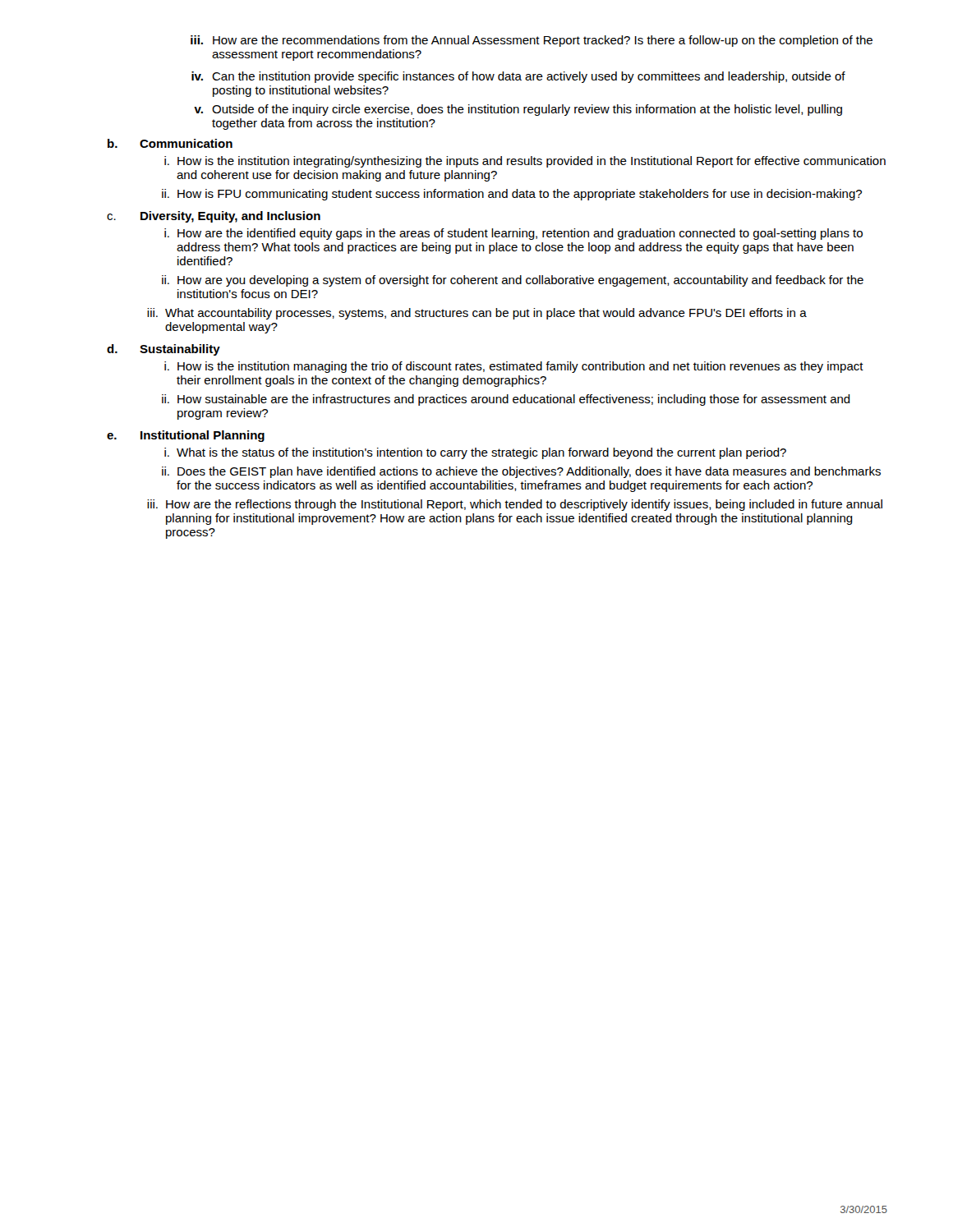Screen dimensions: 1232x953
Task: Where is the passage that starts "v. Outside of the inquiry circle"?
Action: point(534,116)
